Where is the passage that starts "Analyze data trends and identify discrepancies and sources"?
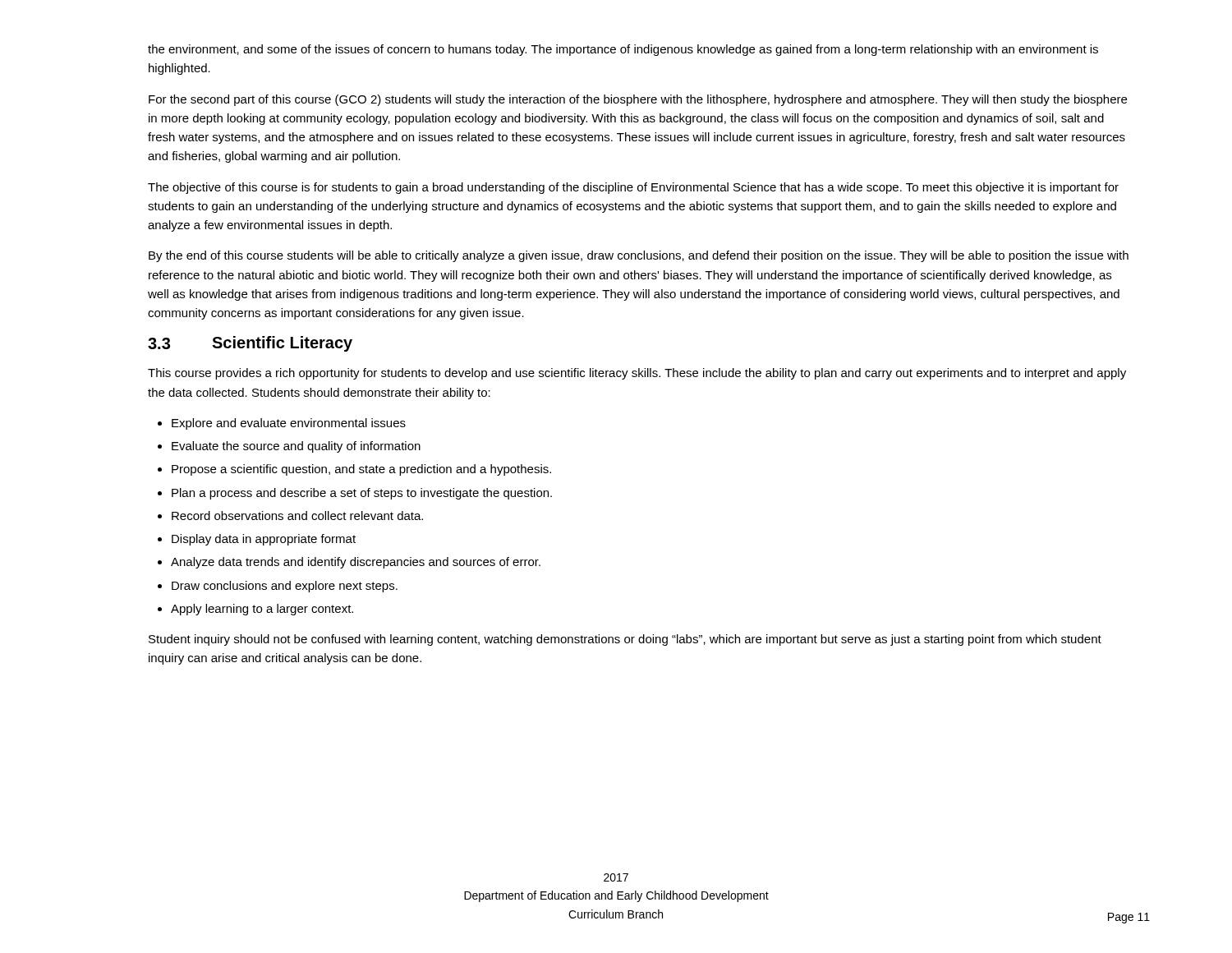The image size is (1232, 953). 356,562
